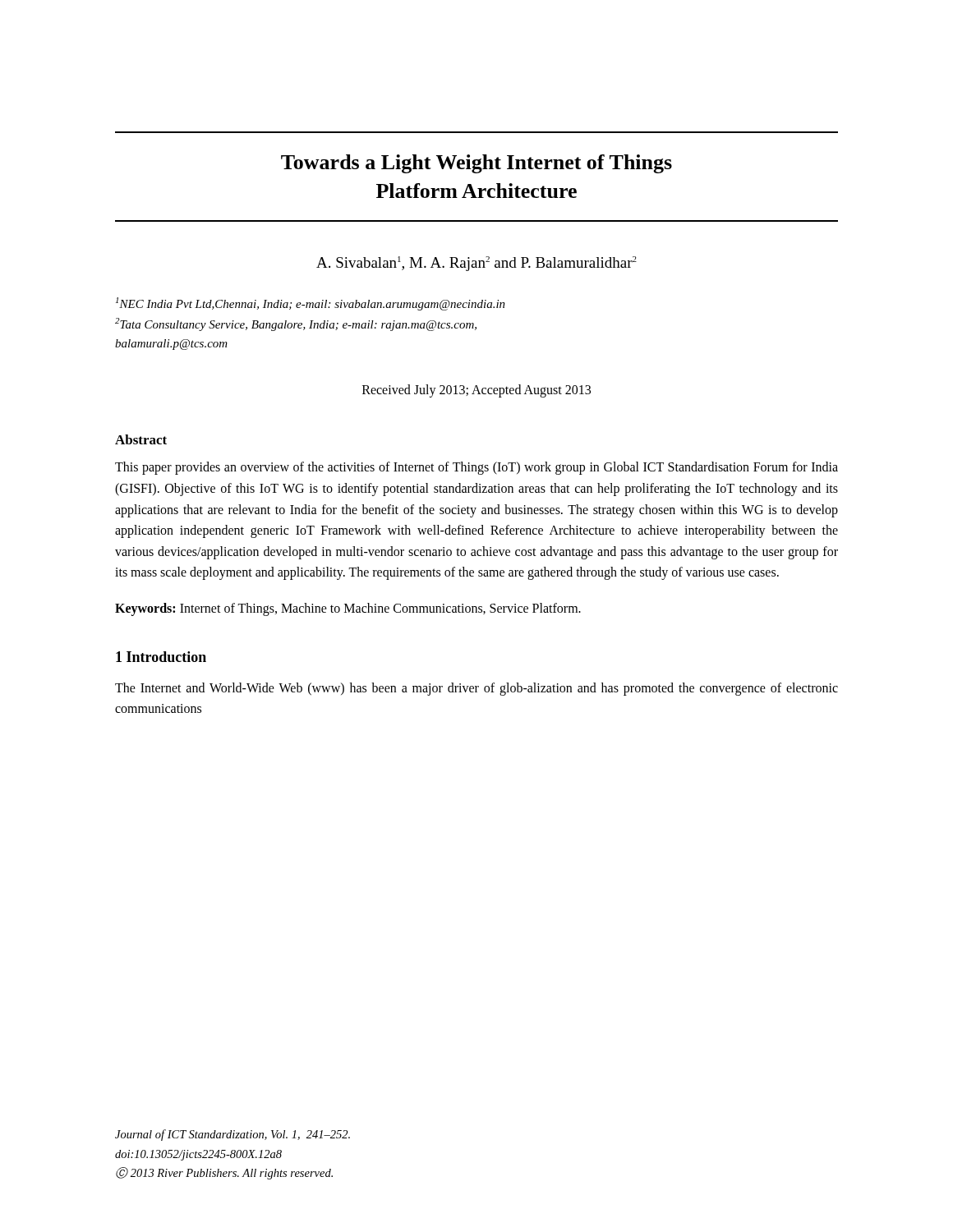
Task: Locate the text block with the text "Keywords: Internet of Things,"
Action: 348,608
